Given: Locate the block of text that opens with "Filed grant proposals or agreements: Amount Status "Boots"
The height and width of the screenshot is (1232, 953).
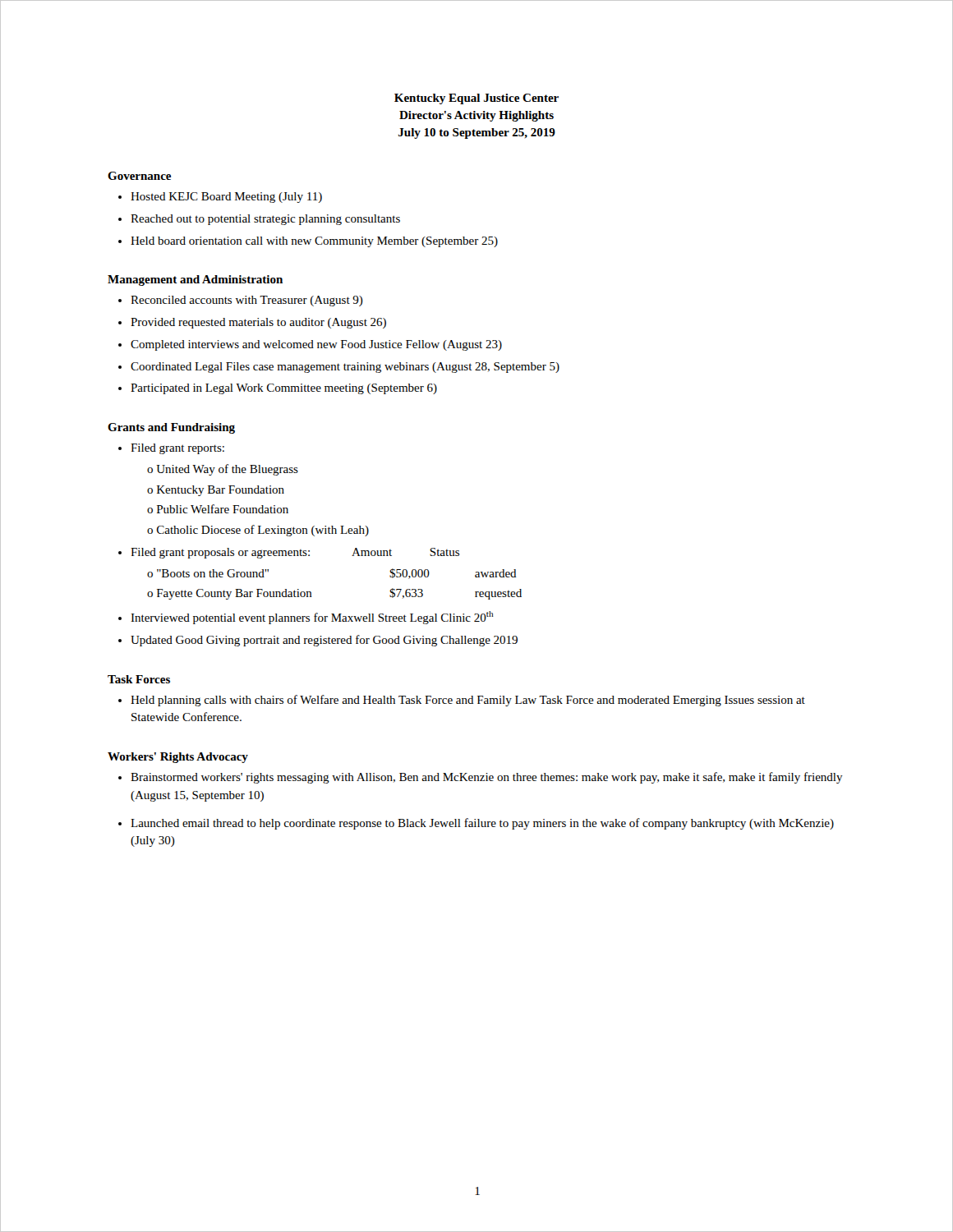Looking at the screenshot, I should (x=488, y=574).
